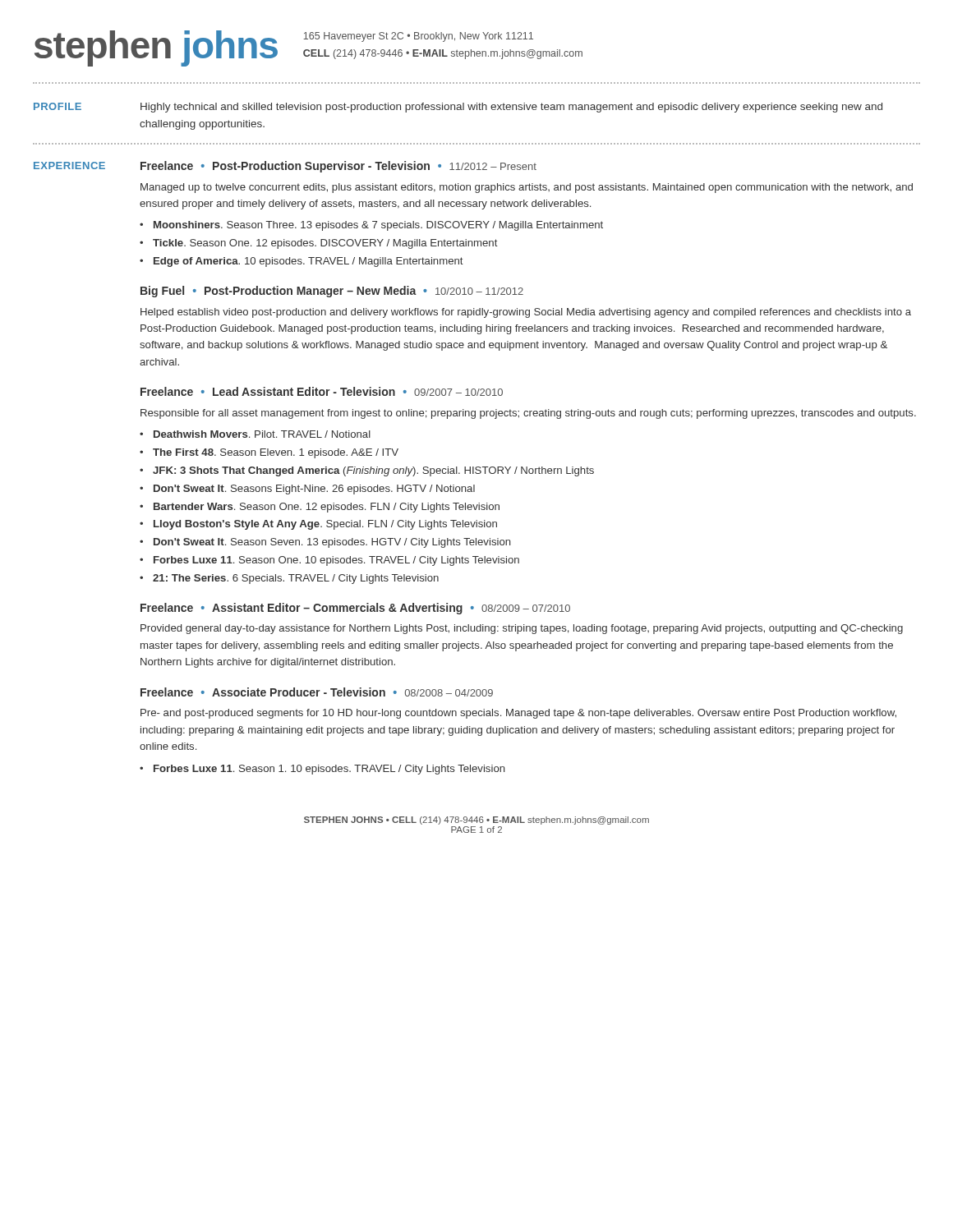Select the block starting "Lloyd Boston's Style At Any"
This screenshot has width=953, height=1232.
click(x=325, y=524)
